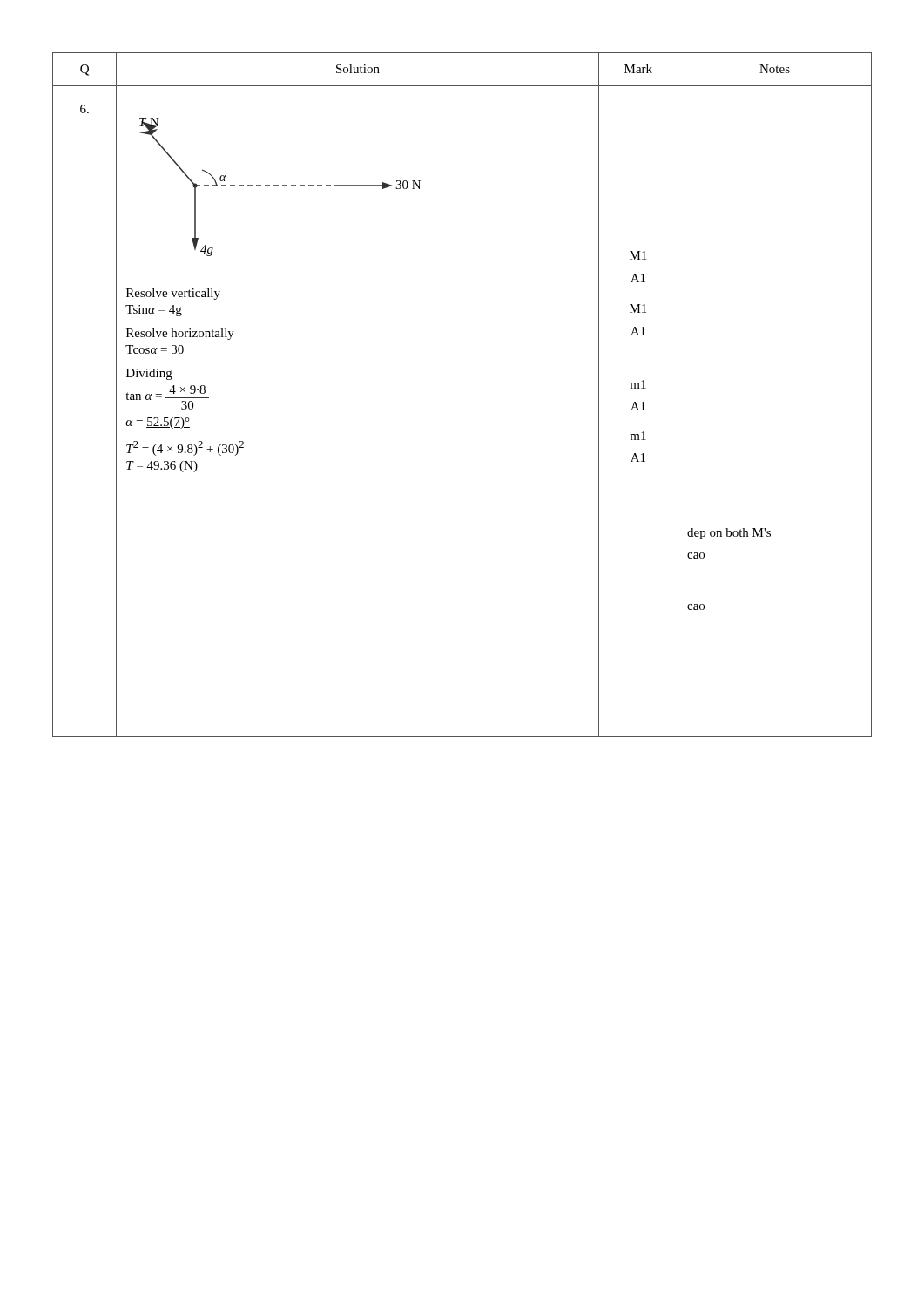Locate the text block that says "T2 = (4 × 9.8)2 + (30)2 T"
Screen dimensions: 1307x924
[185, 448]
